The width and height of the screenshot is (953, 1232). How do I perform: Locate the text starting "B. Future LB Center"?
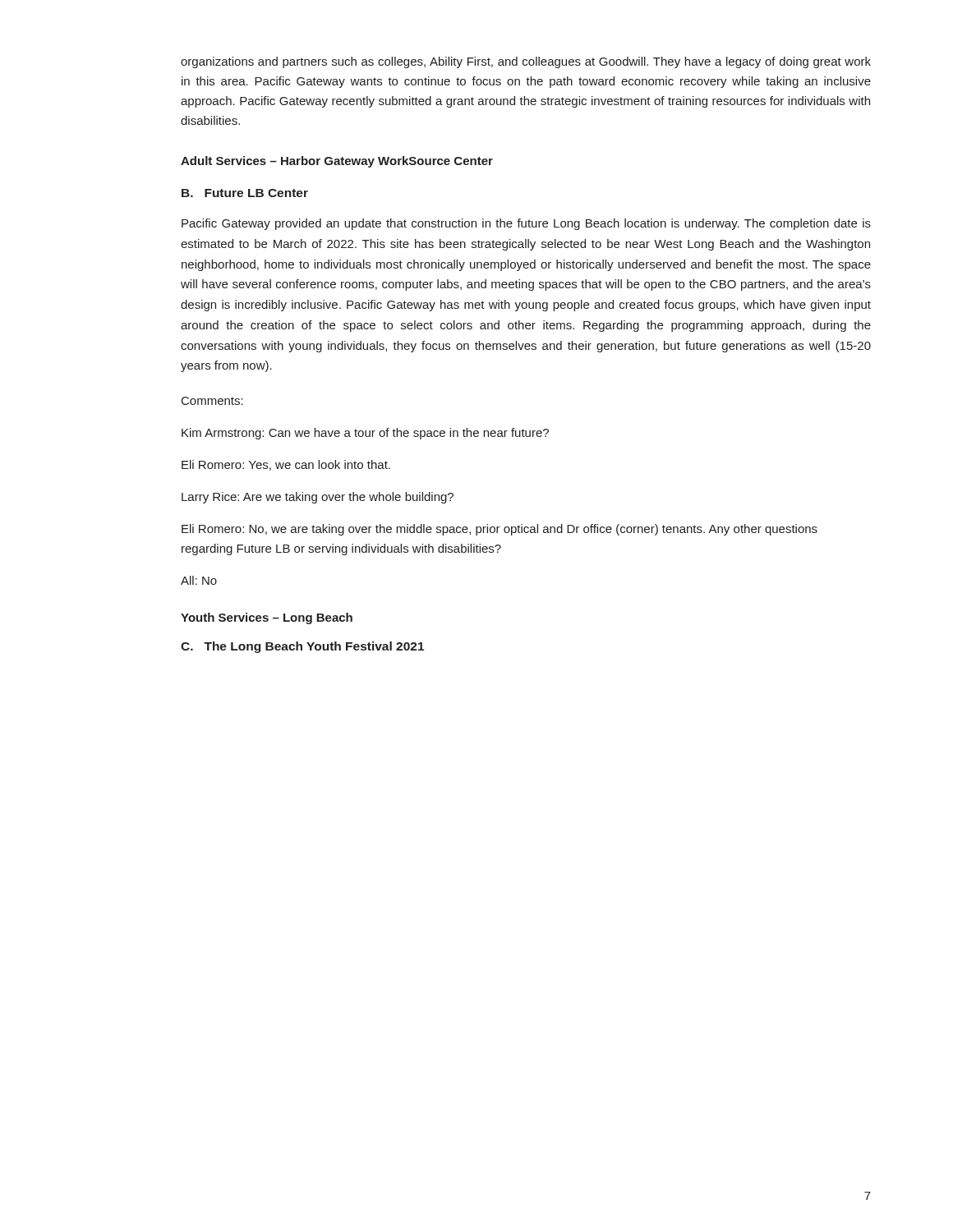245,193
